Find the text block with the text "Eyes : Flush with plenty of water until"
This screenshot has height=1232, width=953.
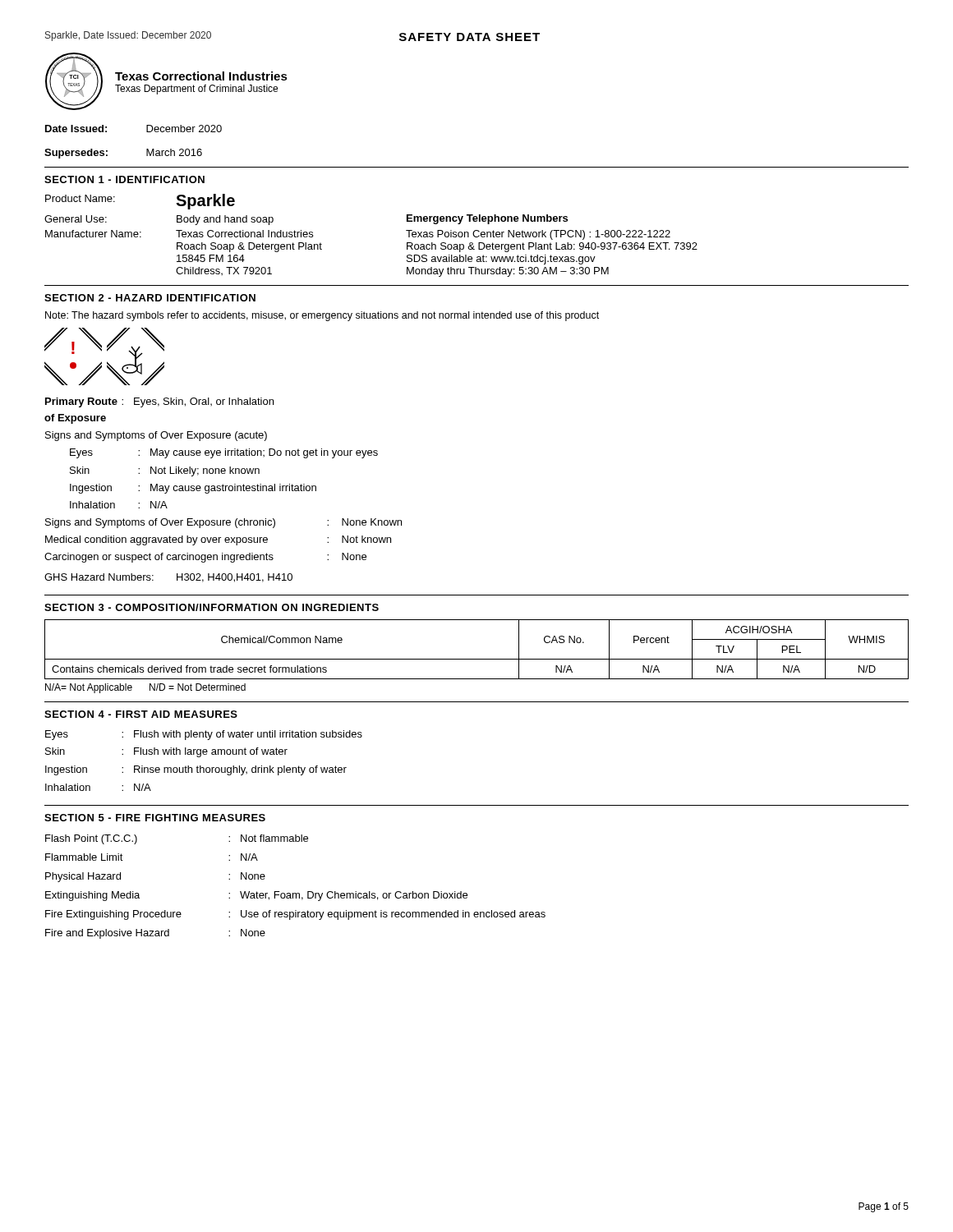pyautogui.click(x=204, y=735)
